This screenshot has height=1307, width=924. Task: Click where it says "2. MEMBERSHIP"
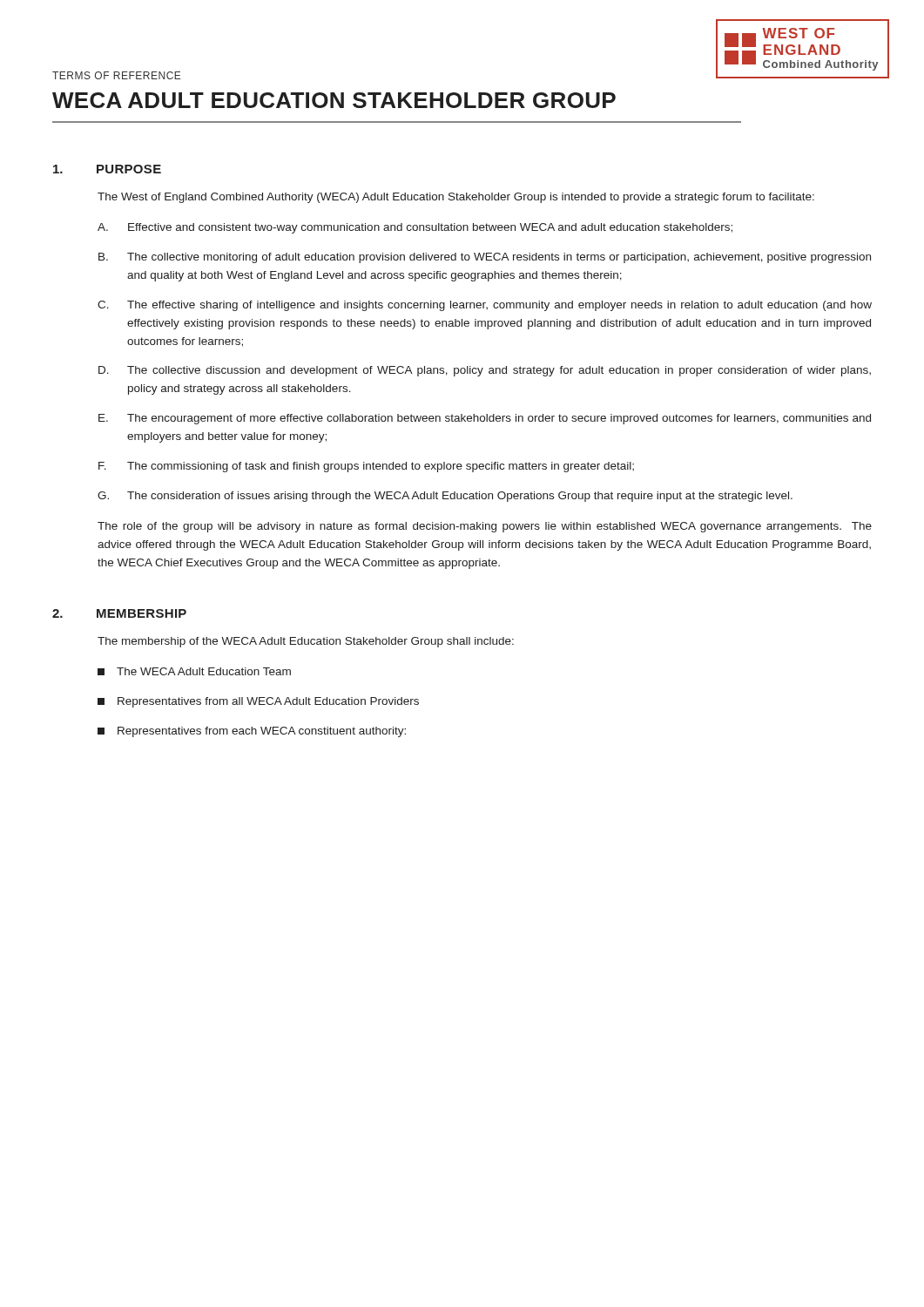point(120,613)
